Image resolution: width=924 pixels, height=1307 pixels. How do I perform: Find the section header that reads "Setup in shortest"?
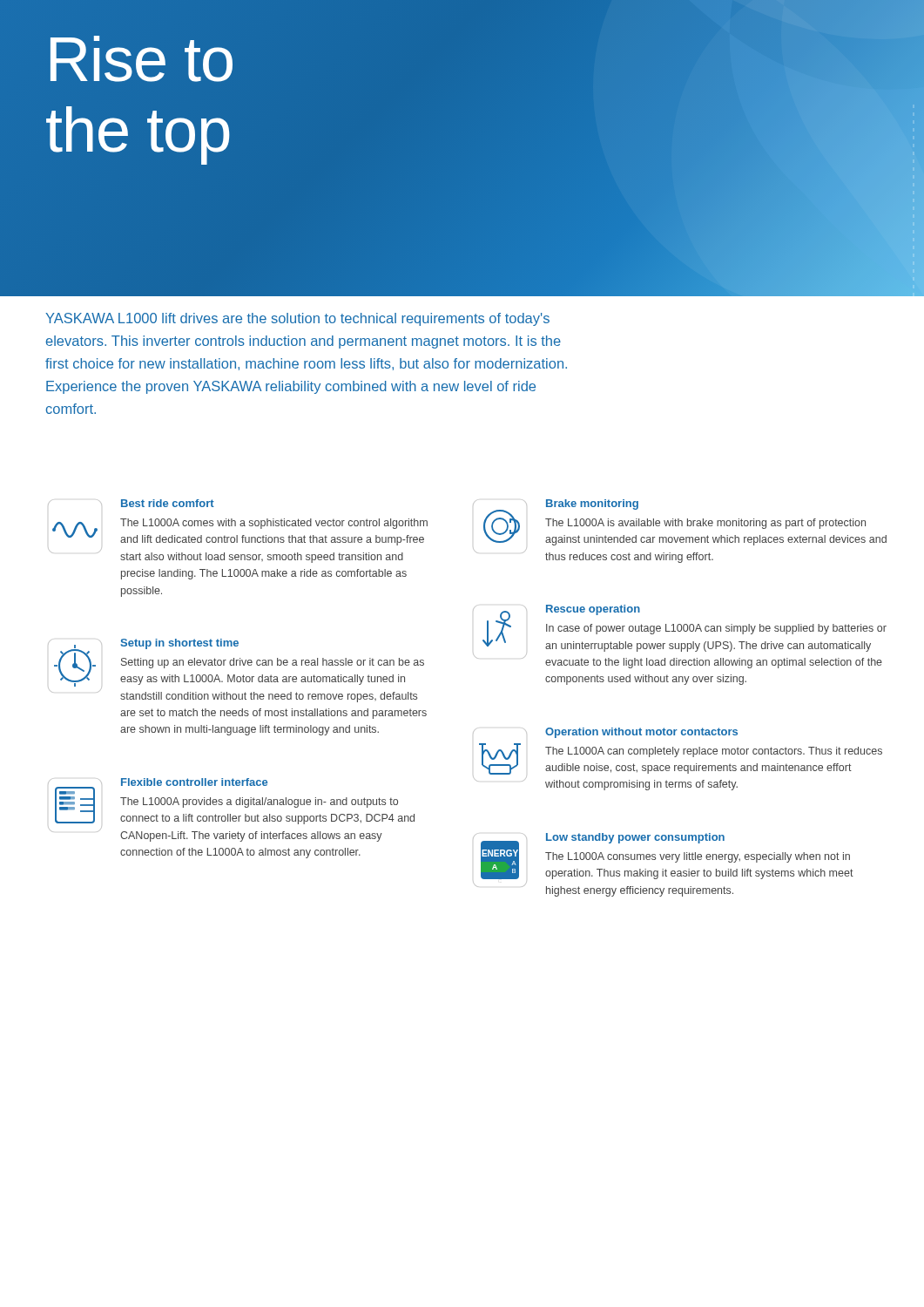click(180, 643)
